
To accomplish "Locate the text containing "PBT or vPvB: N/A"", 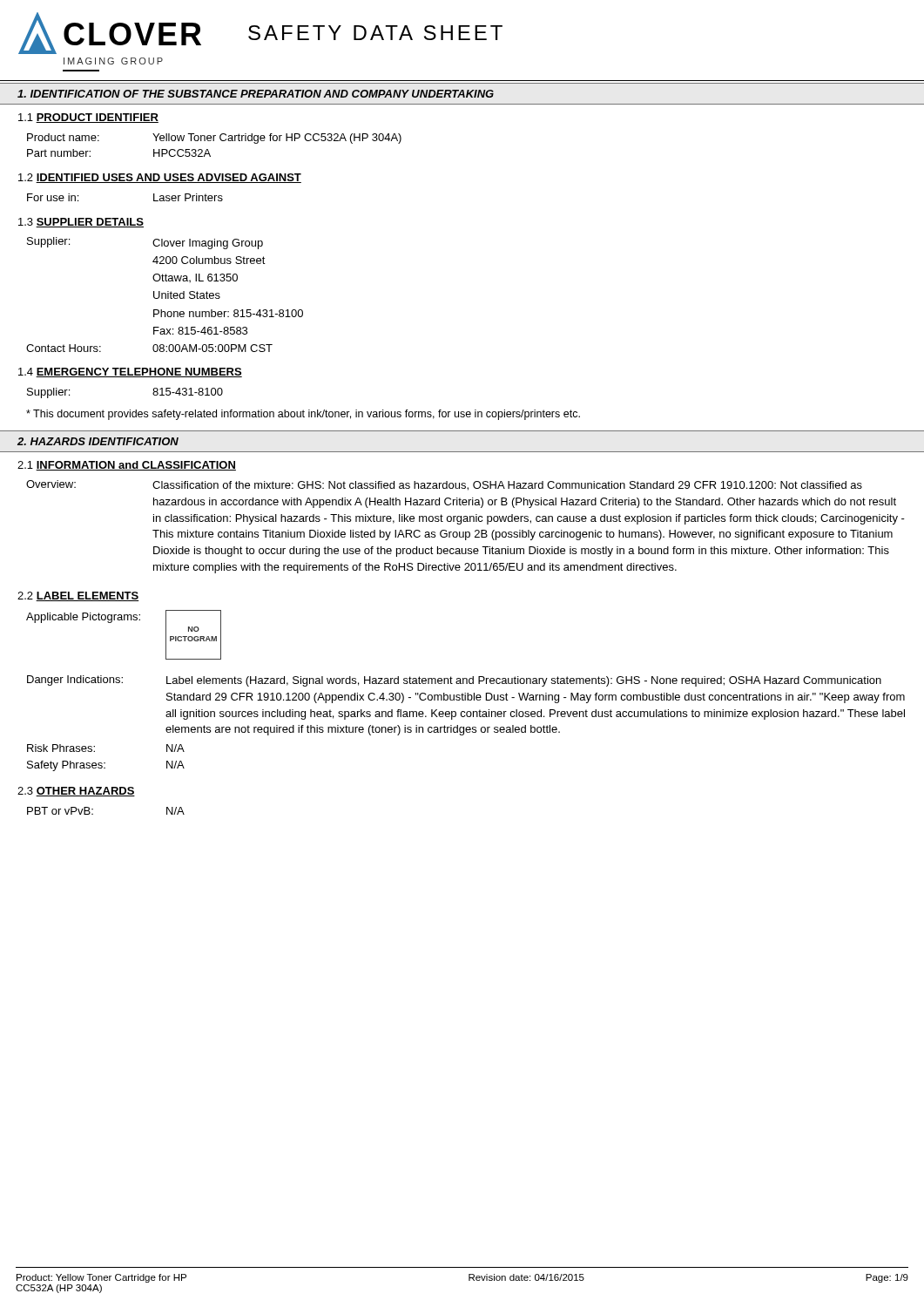I will point(60,810).
